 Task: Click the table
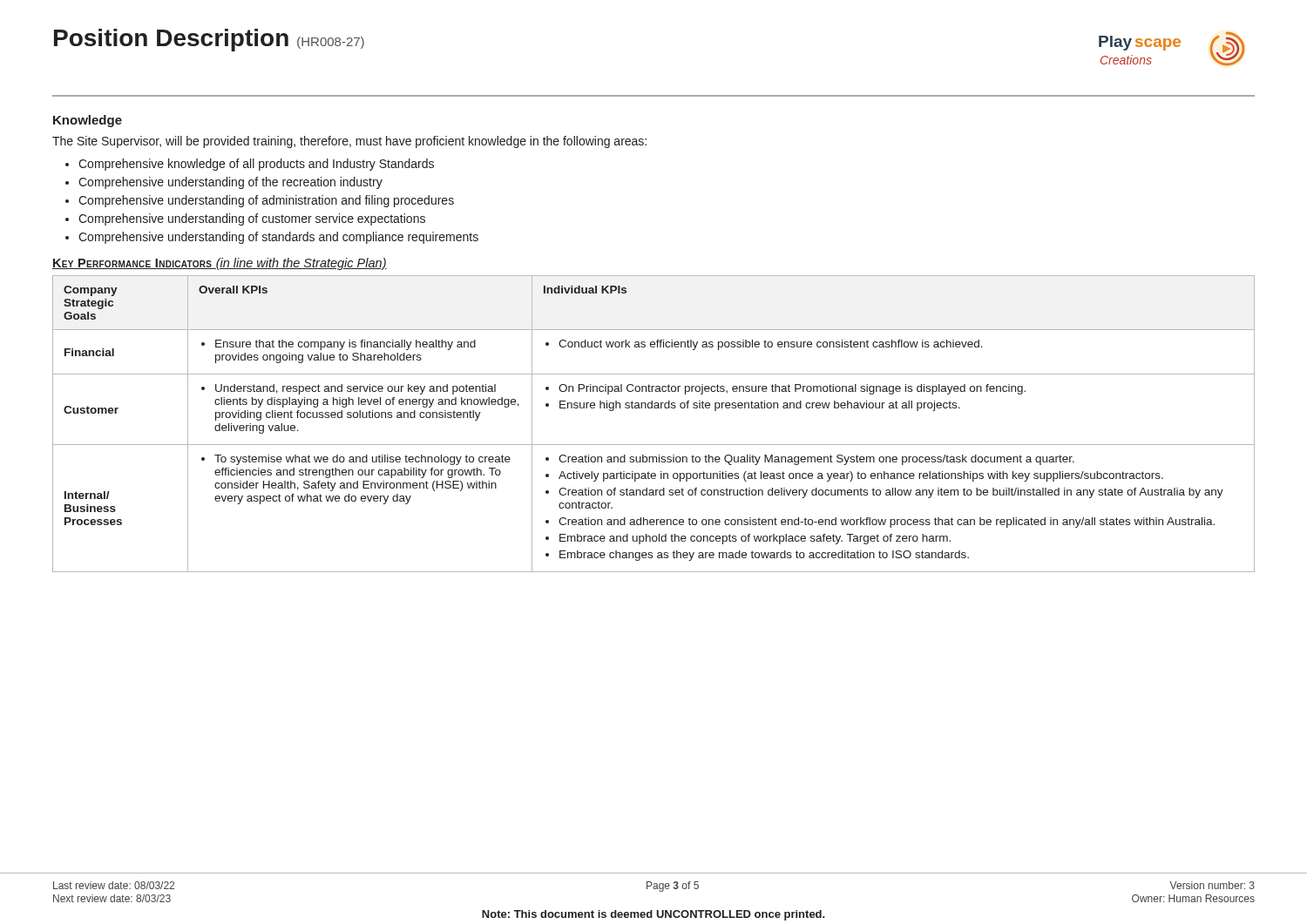pos(654,424)
